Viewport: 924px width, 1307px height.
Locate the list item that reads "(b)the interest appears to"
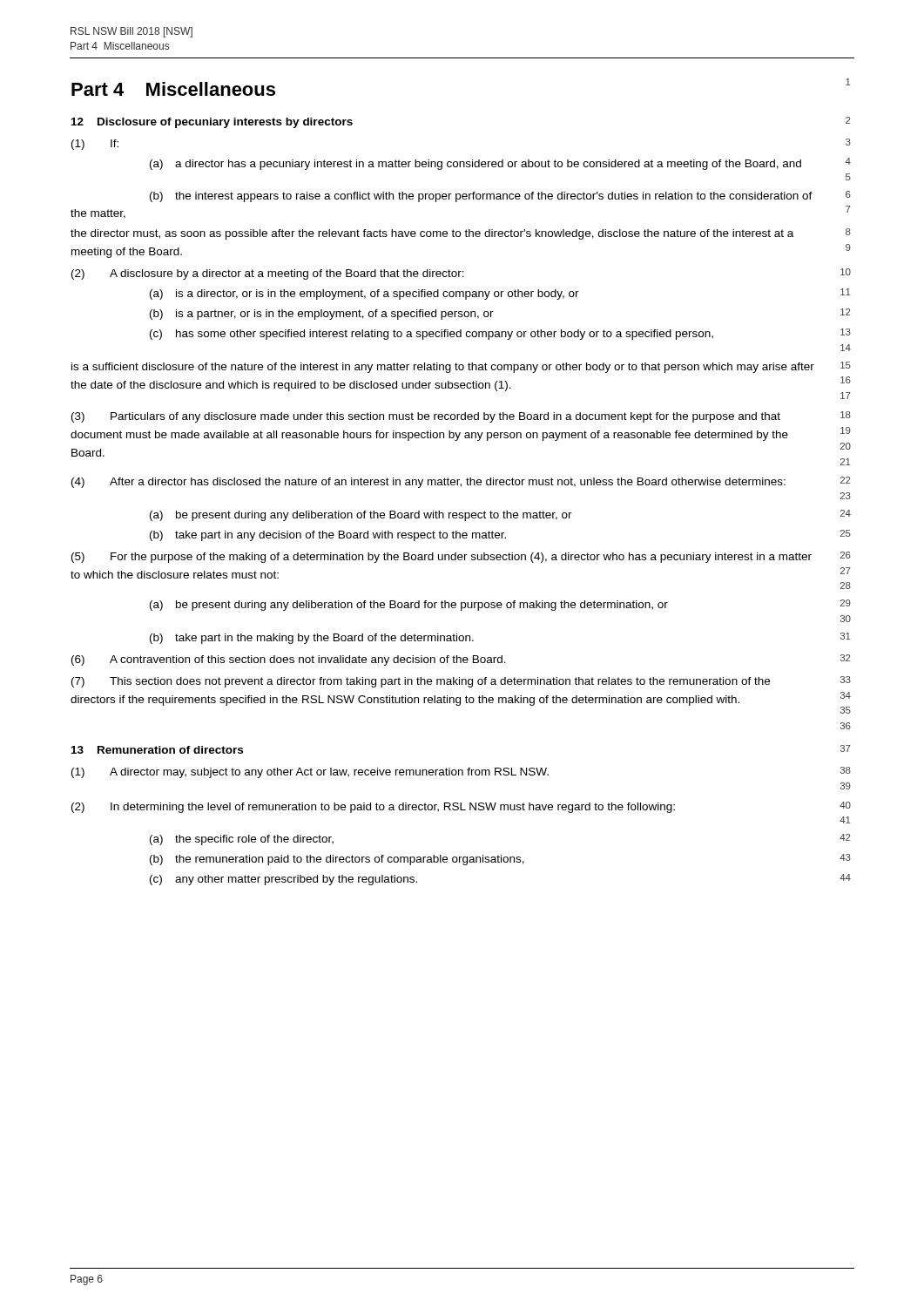coord(462,205)
